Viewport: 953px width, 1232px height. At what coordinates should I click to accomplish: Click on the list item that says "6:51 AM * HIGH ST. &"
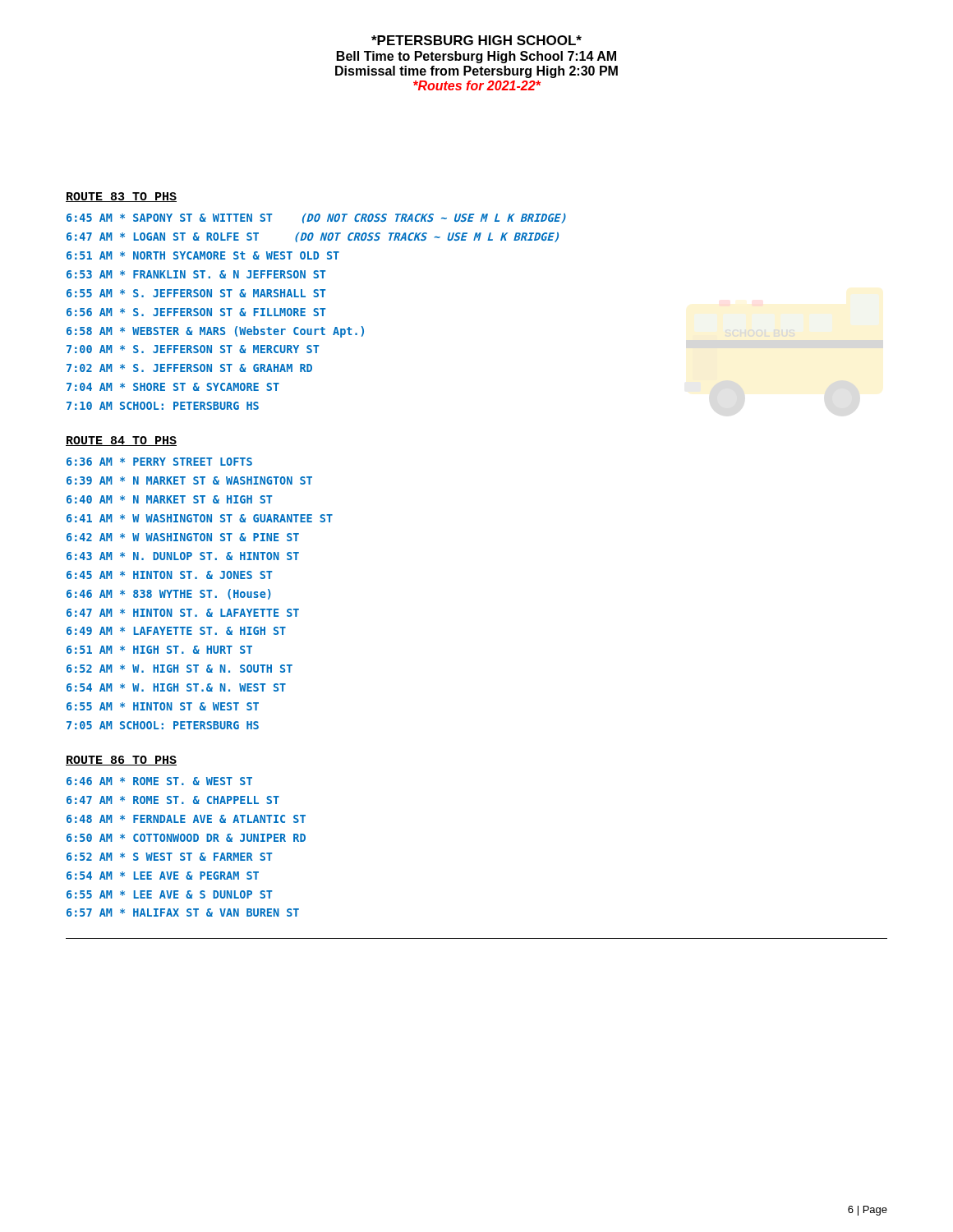[x=159, y=650]
